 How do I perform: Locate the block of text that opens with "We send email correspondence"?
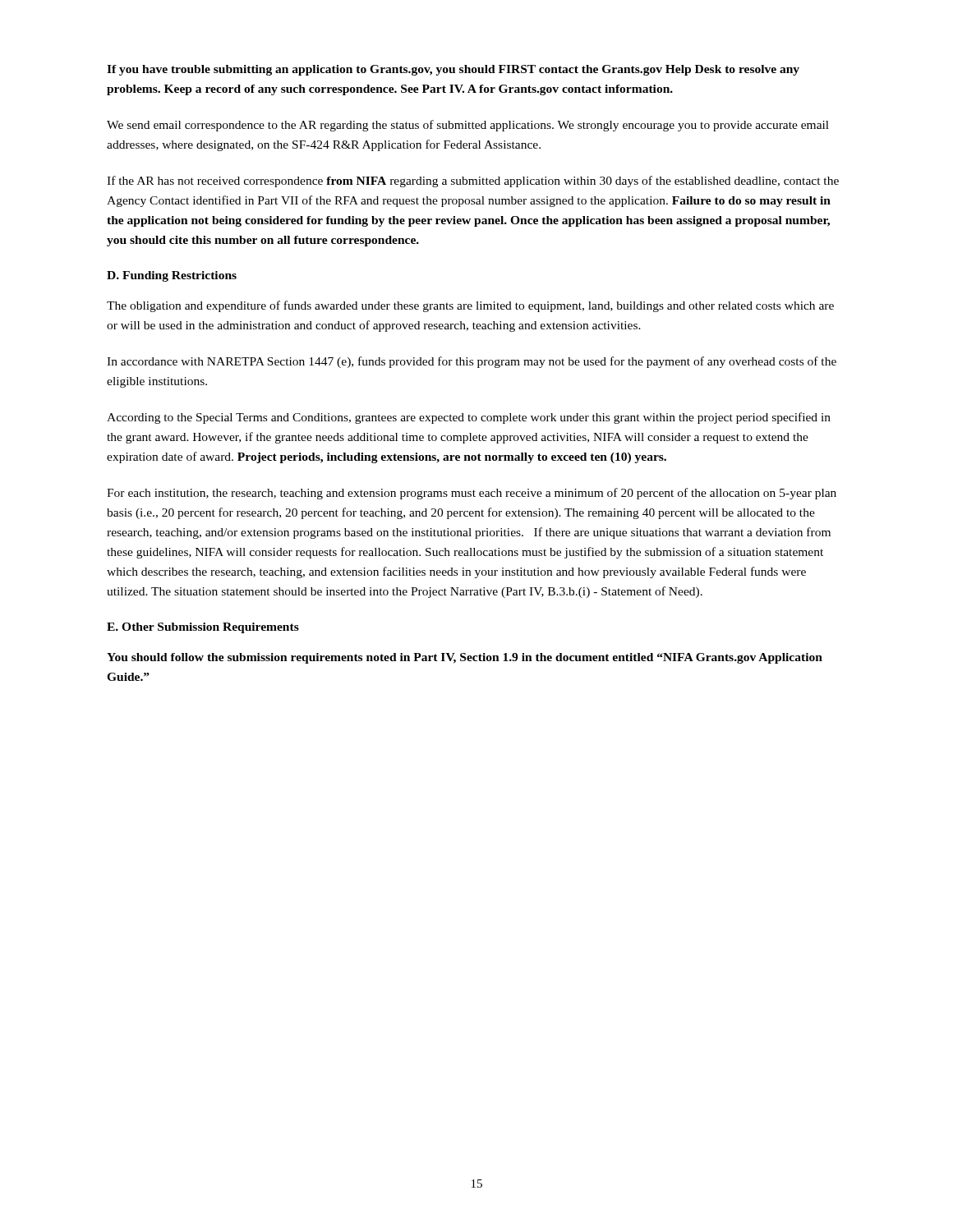click(468, 134)
